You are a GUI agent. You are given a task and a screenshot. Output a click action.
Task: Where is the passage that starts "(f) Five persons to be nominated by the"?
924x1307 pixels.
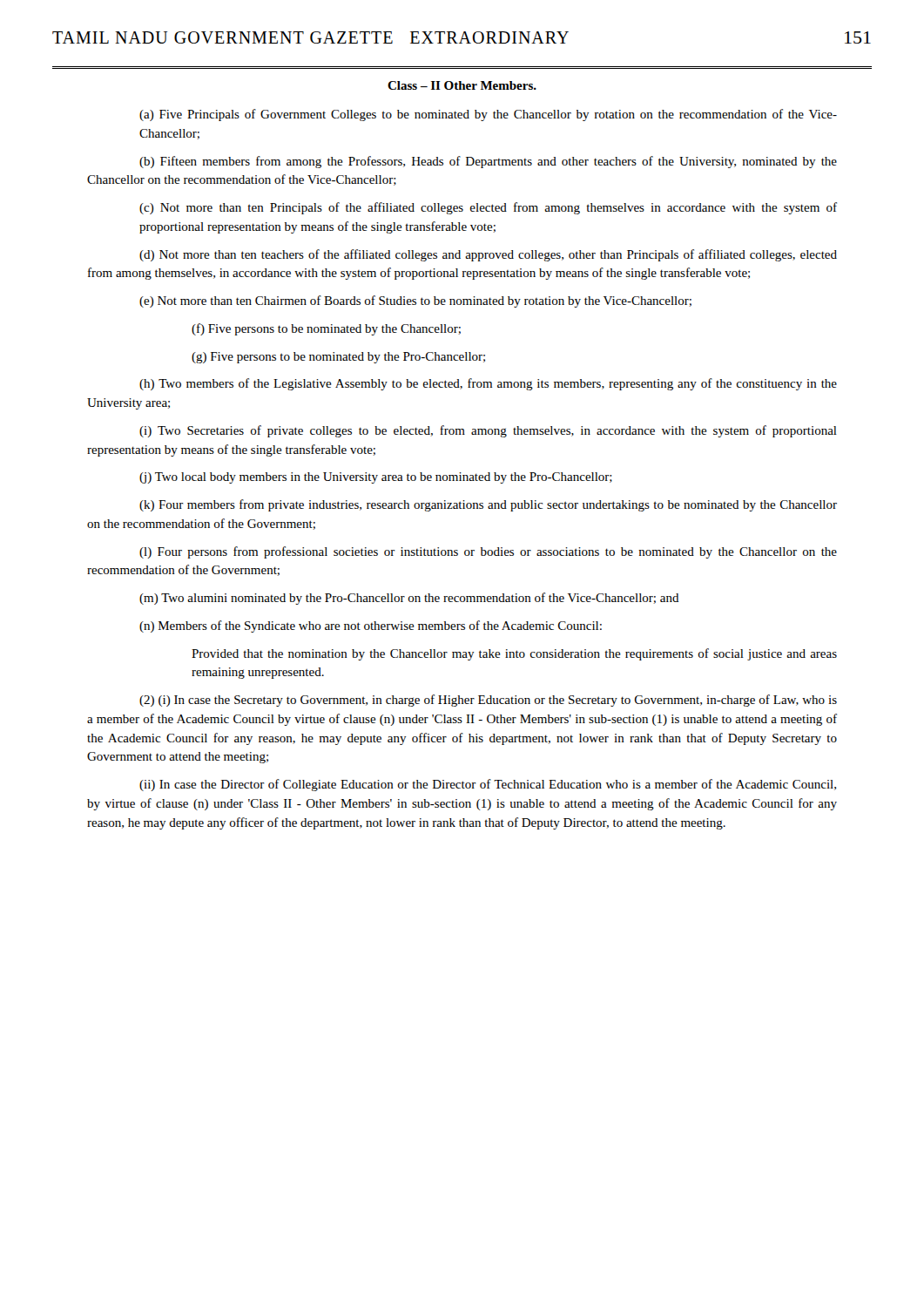tap(327, 328)
